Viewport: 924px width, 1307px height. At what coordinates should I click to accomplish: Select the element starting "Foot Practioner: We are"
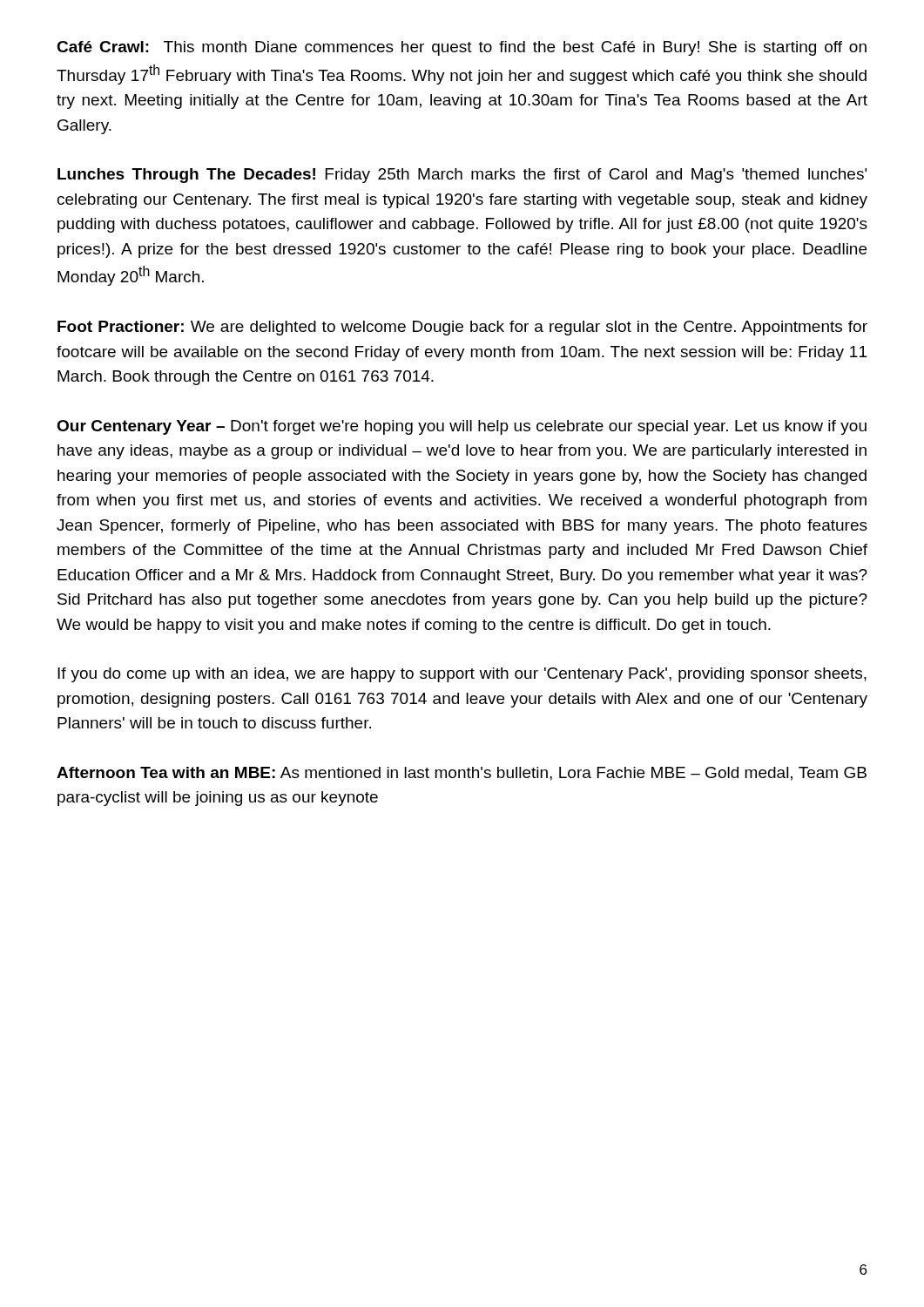(x=462, y=351)
